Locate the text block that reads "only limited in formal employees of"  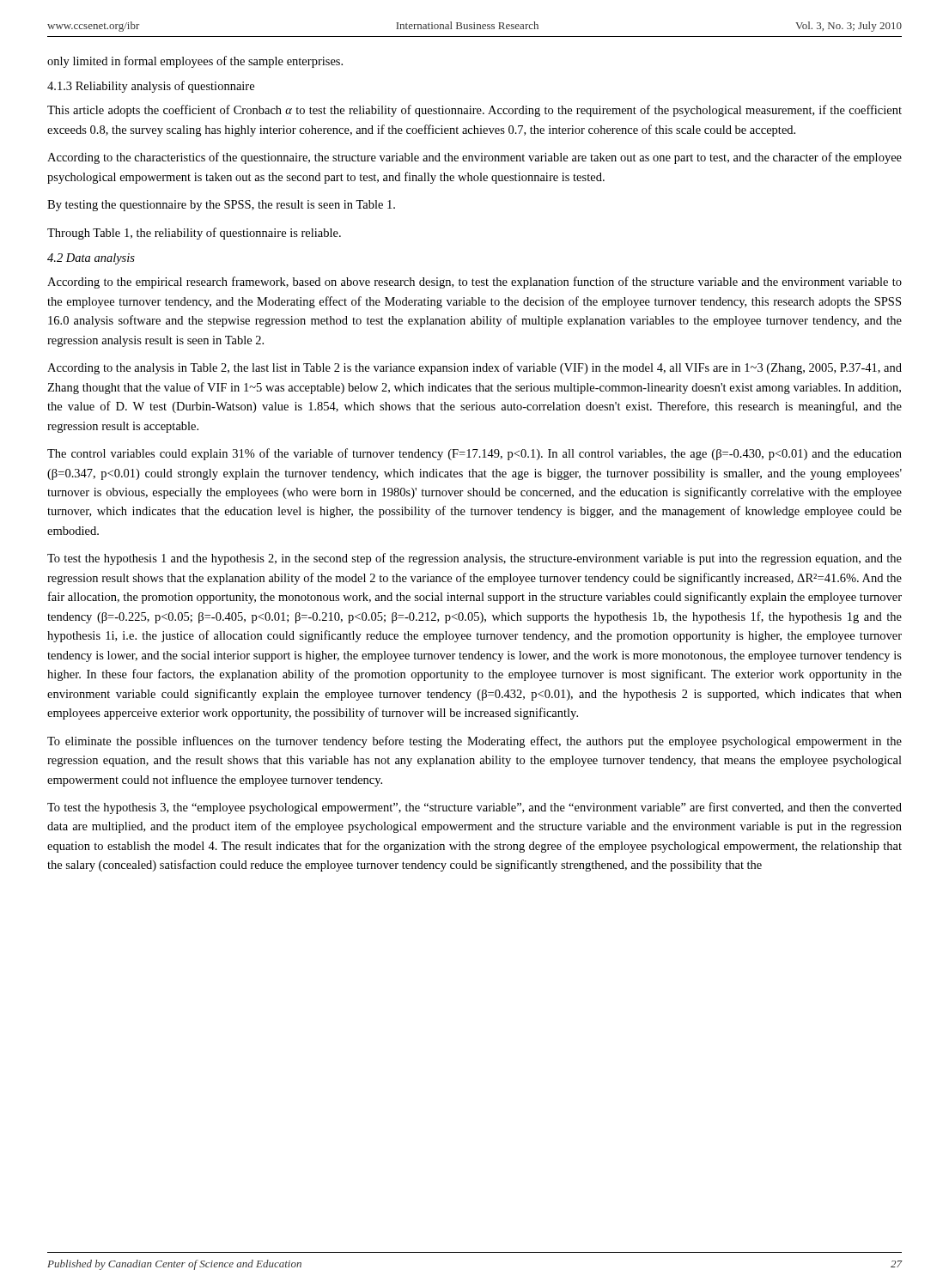pyautogui.click(x=195, y=61)
